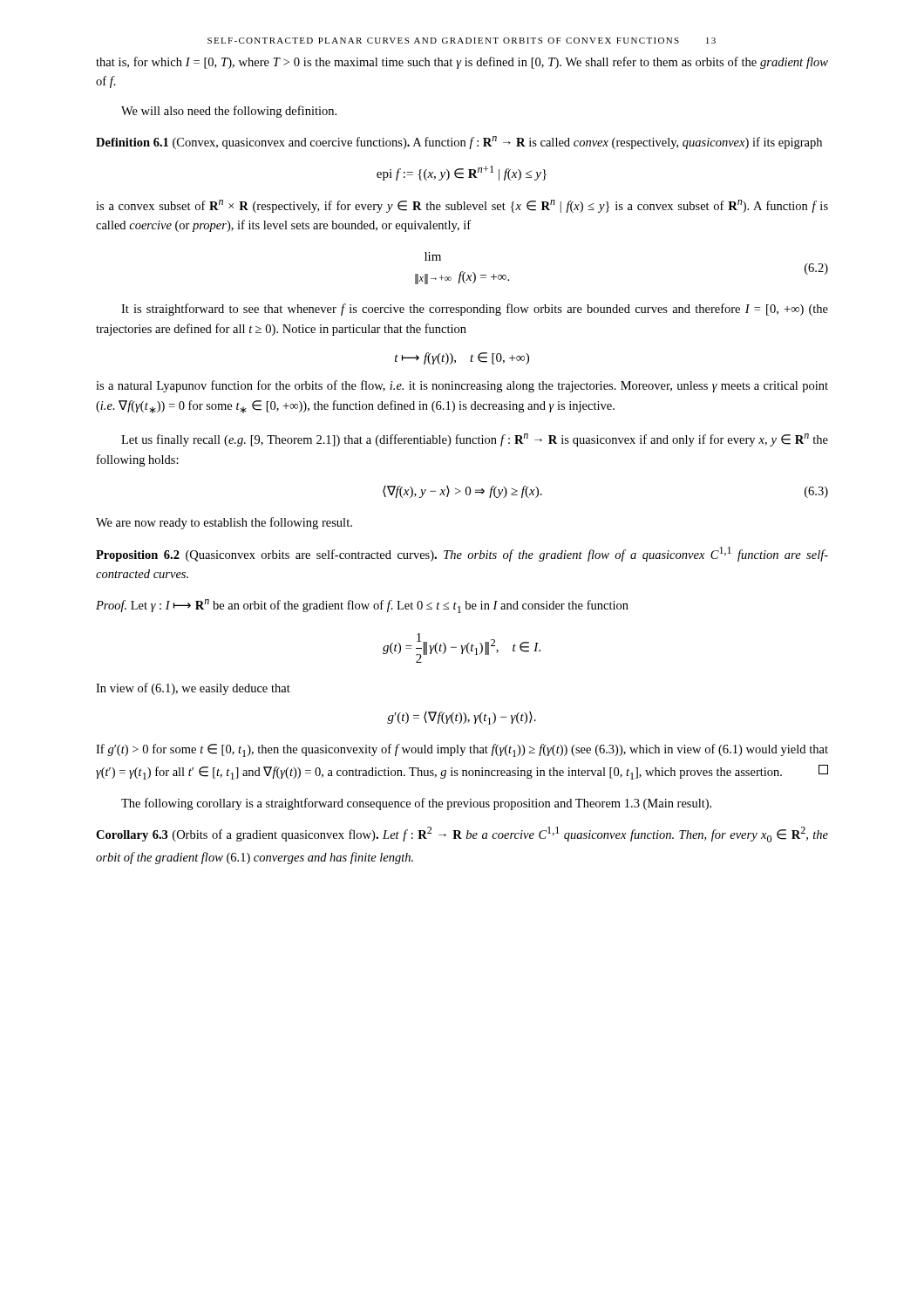
Task: Select the formula that reads "g(t) = 12‖γ(t) − γ(t1)‖2,"
Action: click(x=462, y=648)
